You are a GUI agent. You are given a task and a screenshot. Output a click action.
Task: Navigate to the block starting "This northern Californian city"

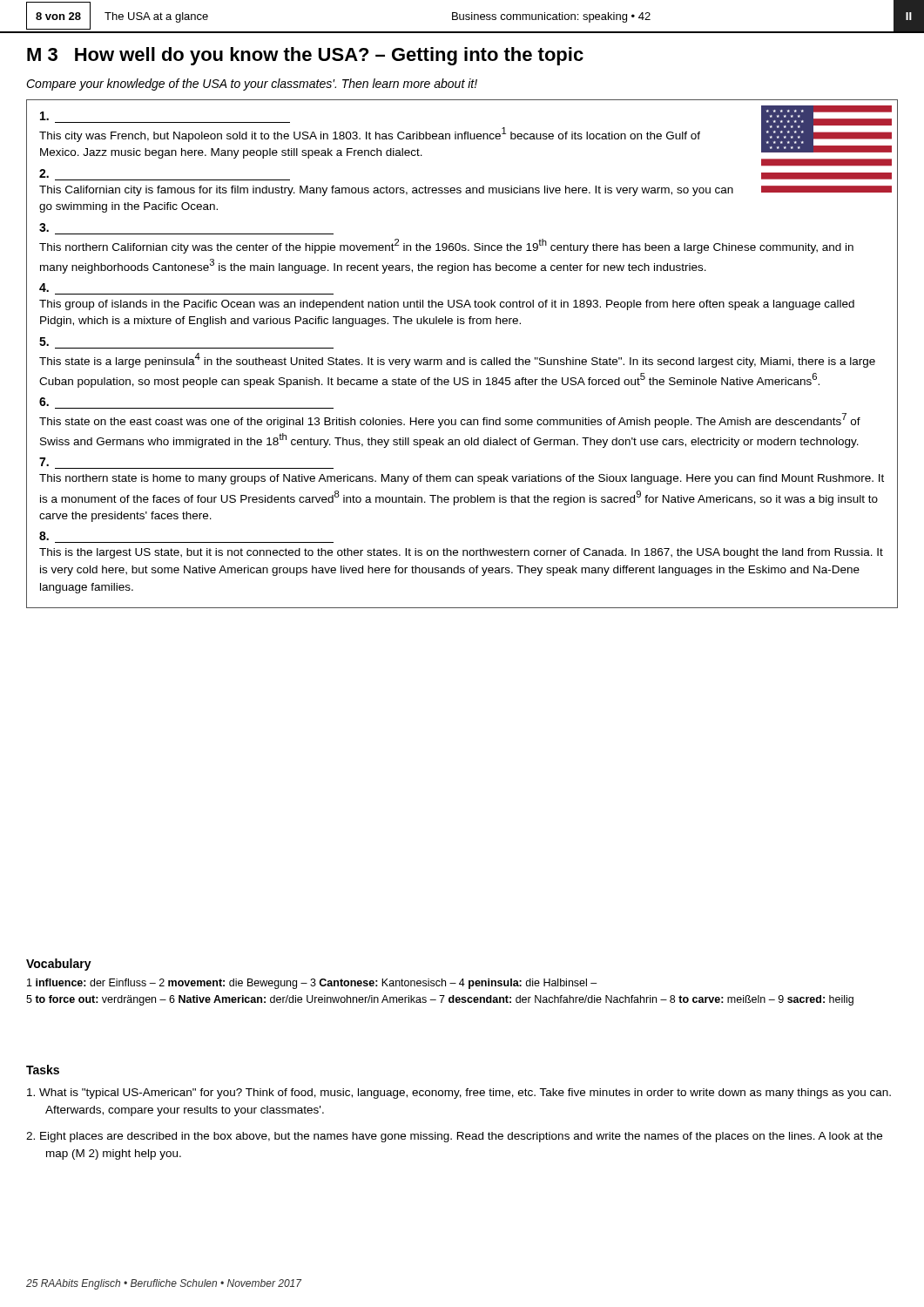(462, 248)
